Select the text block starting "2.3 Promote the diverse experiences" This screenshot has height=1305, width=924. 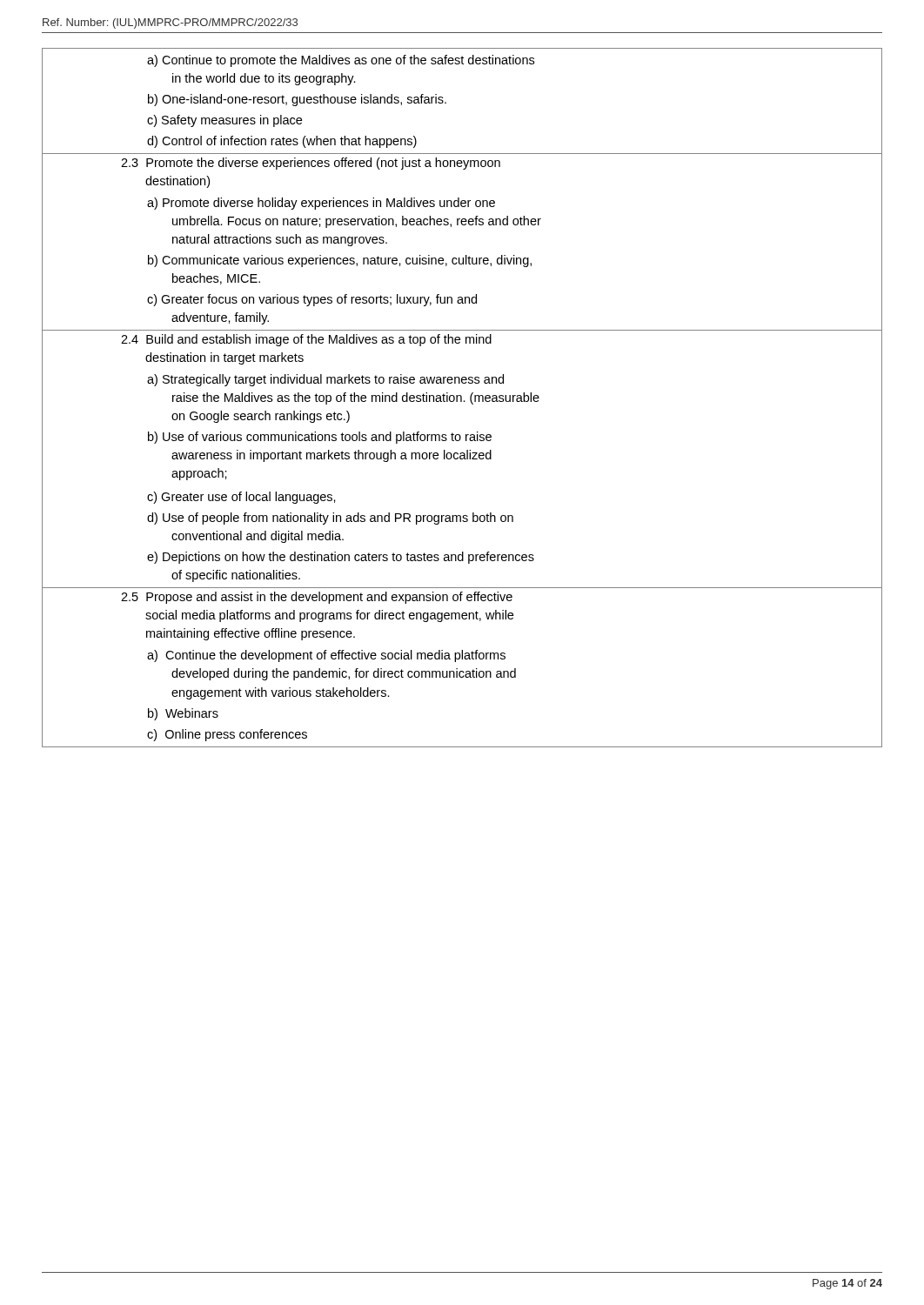[501, 173]
